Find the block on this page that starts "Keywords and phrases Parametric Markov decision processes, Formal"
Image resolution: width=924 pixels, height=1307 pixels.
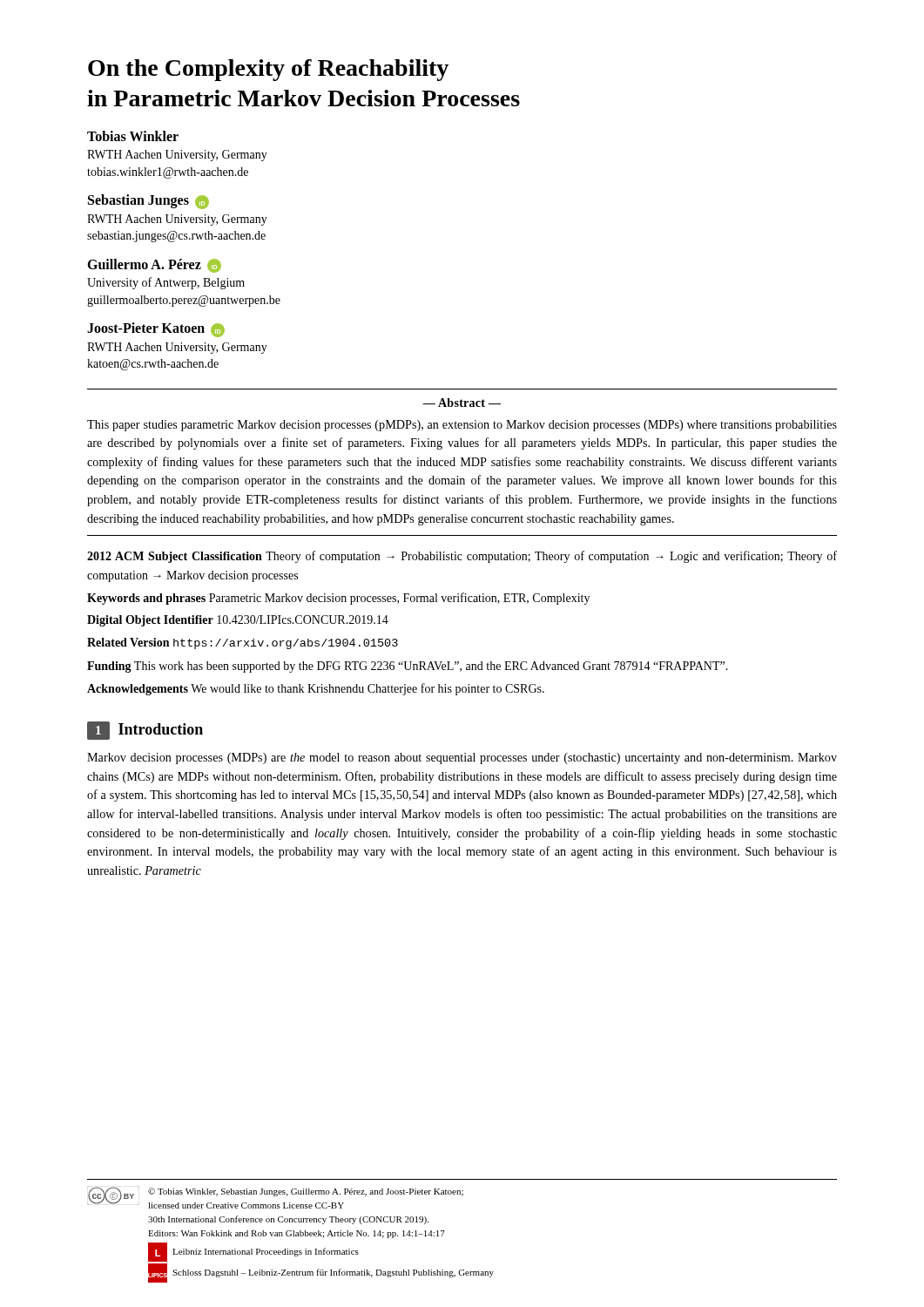462,598
